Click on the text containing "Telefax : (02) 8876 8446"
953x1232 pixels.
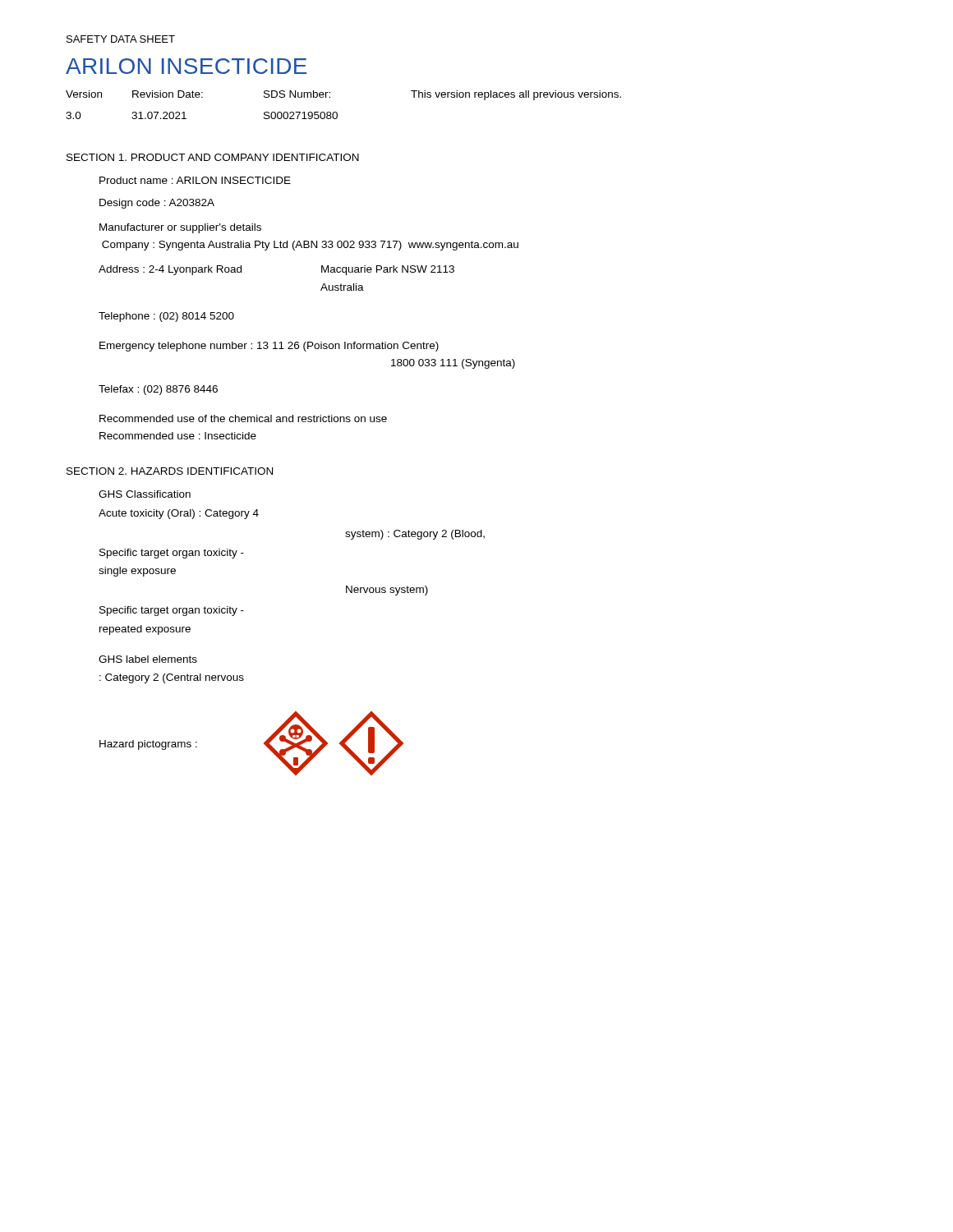click(x=158, y=389)
